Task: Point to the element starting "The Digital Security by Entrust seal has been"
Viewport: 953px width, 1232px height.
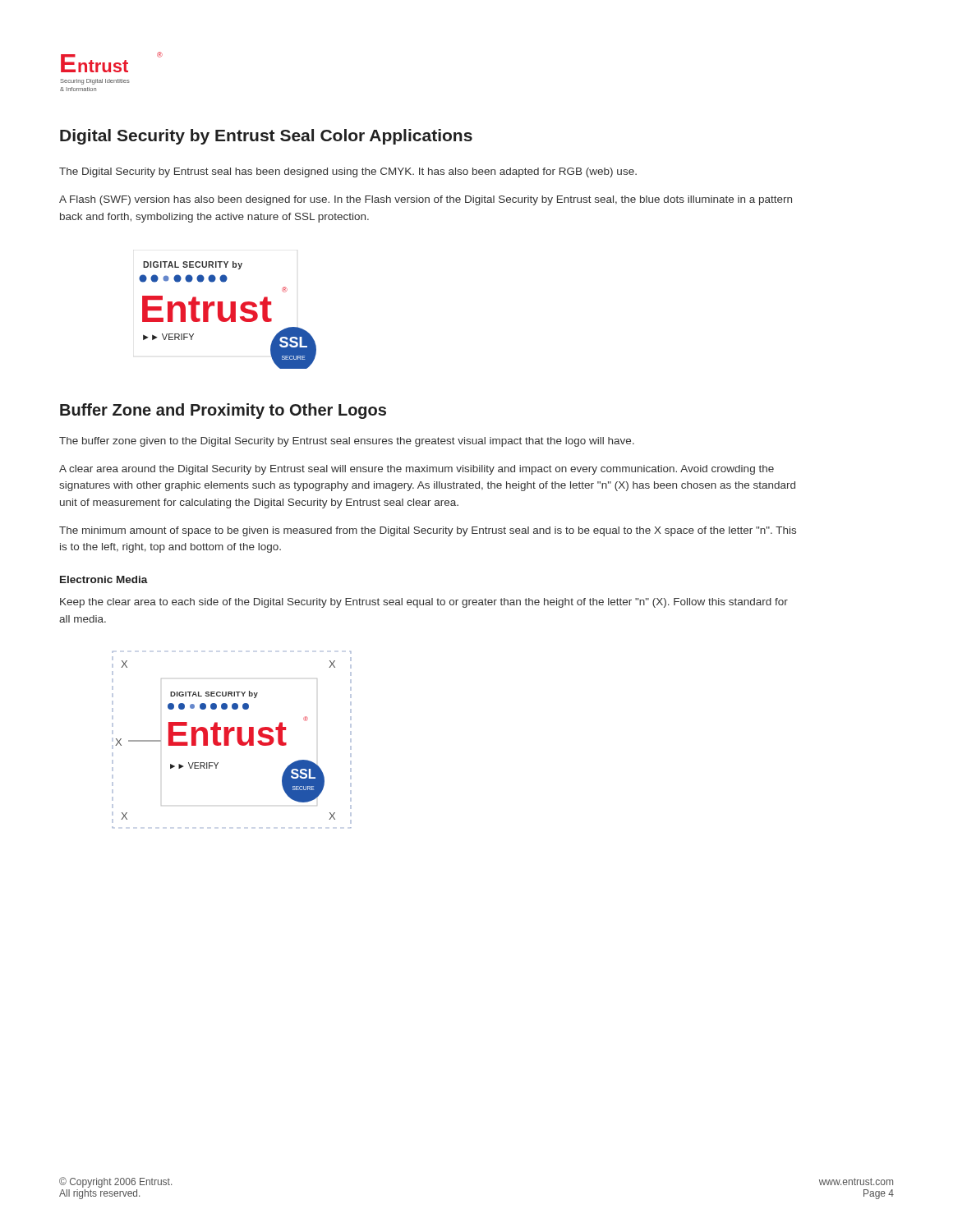Action: tap(348, 171)
